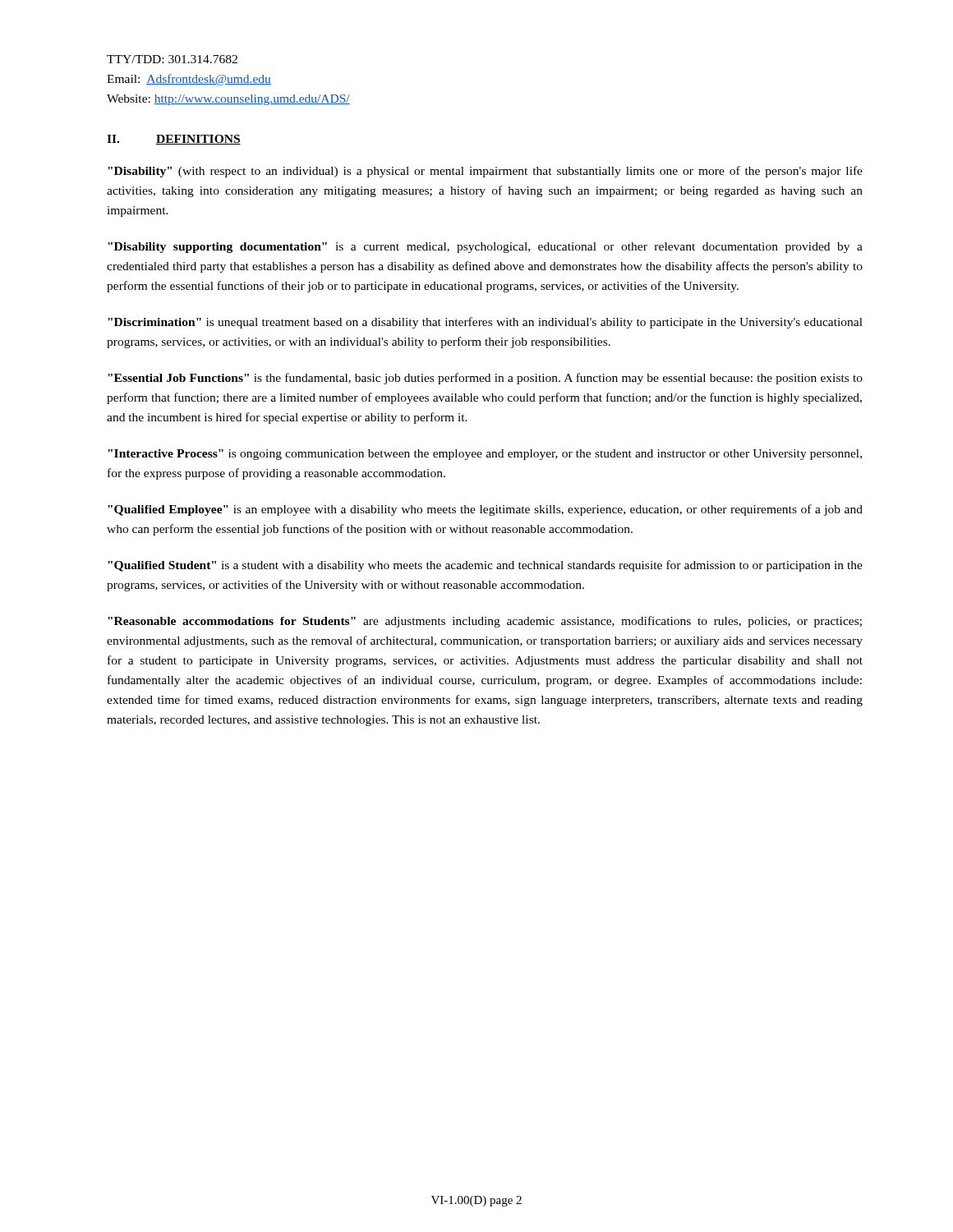Locate the passage starting ""Qualified Employee" is an employee with"
The width and height of the screenshot is (953, 1232).
point(485,519)
